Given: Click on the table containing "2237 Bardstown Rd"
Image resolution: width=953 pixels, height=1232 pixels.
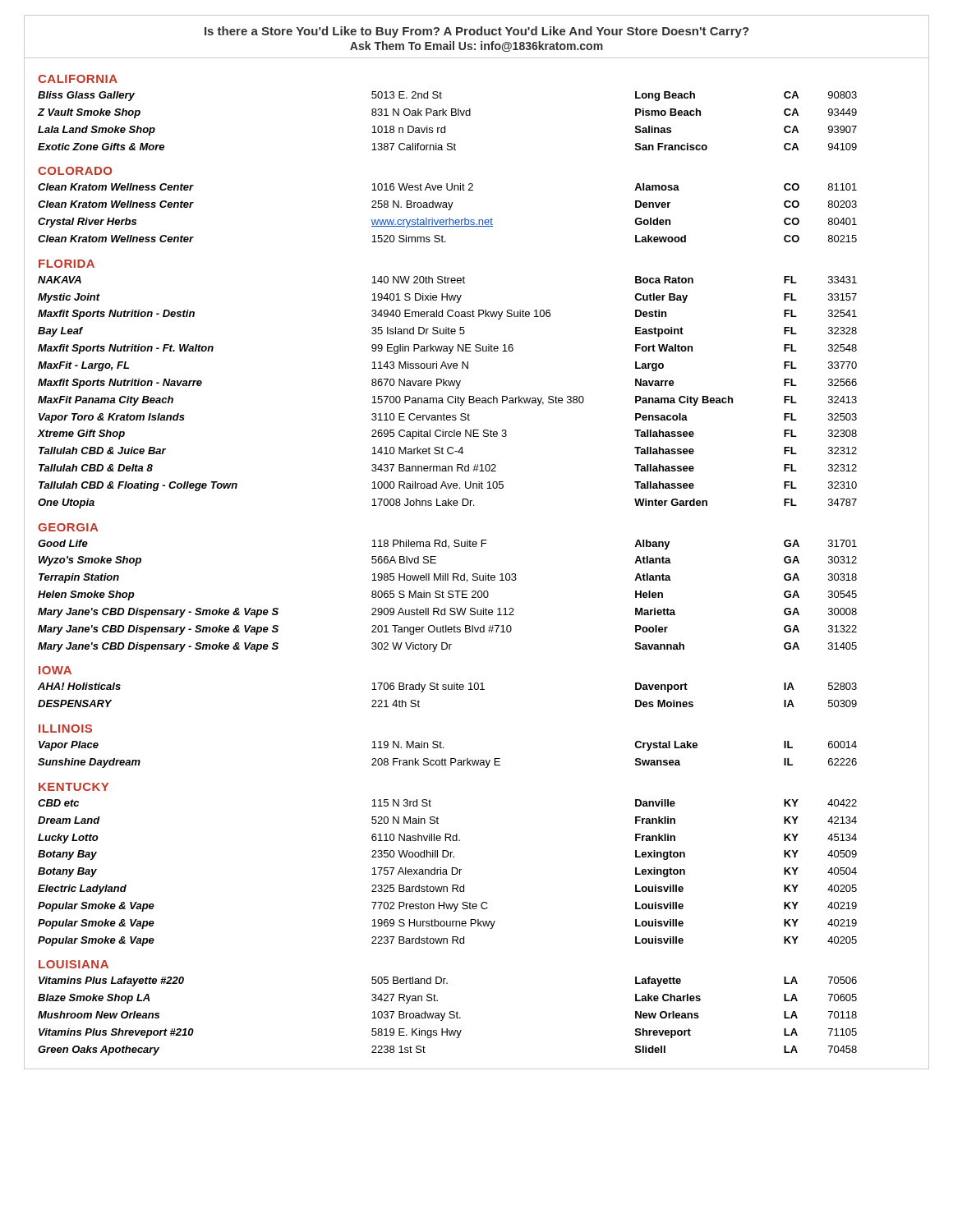Looking at the screenshot, I should [476, 872].
